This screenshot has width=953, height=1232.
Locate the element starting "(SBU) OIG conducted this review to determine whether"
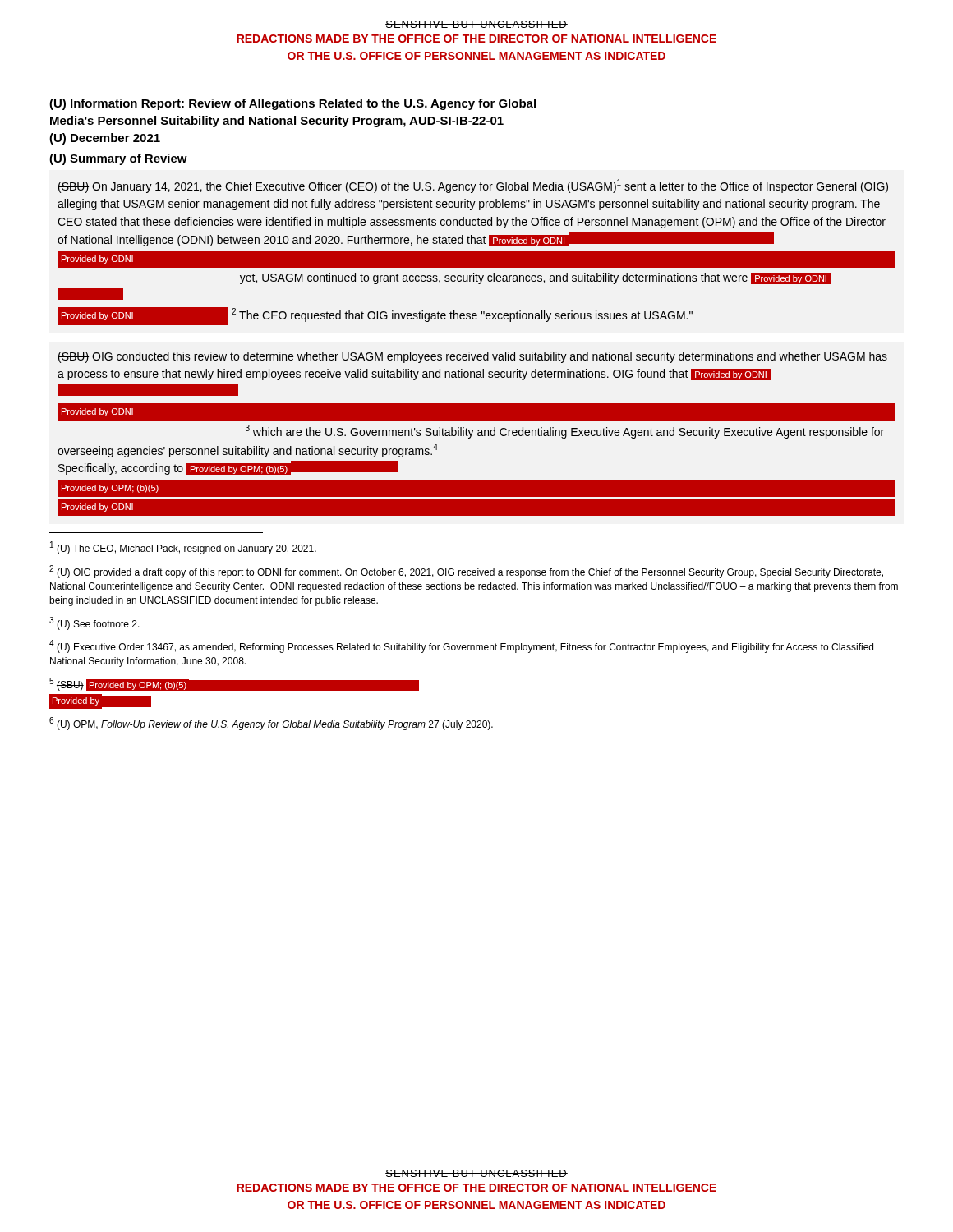click(476, 433)
